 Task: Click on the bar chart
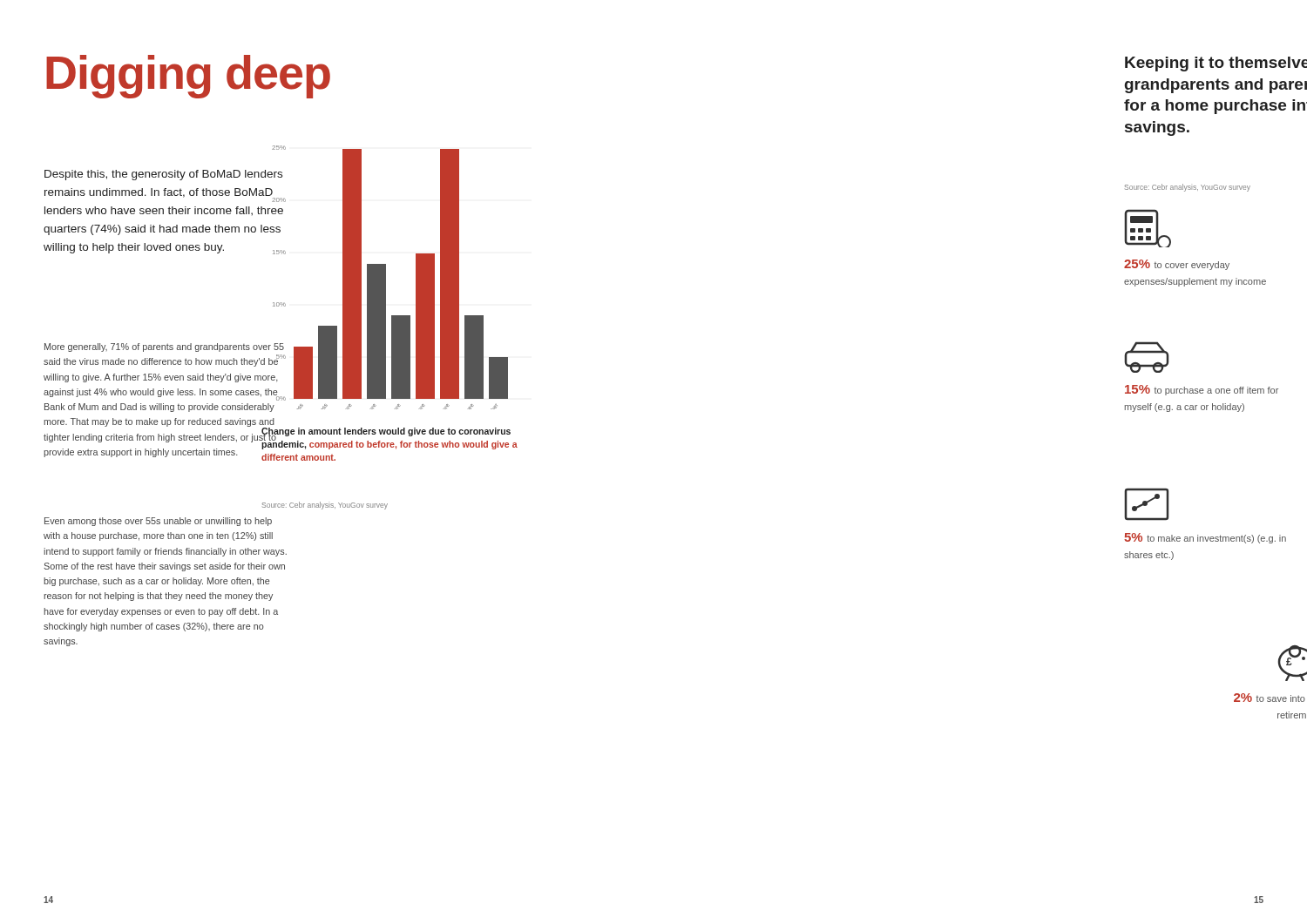399,279
